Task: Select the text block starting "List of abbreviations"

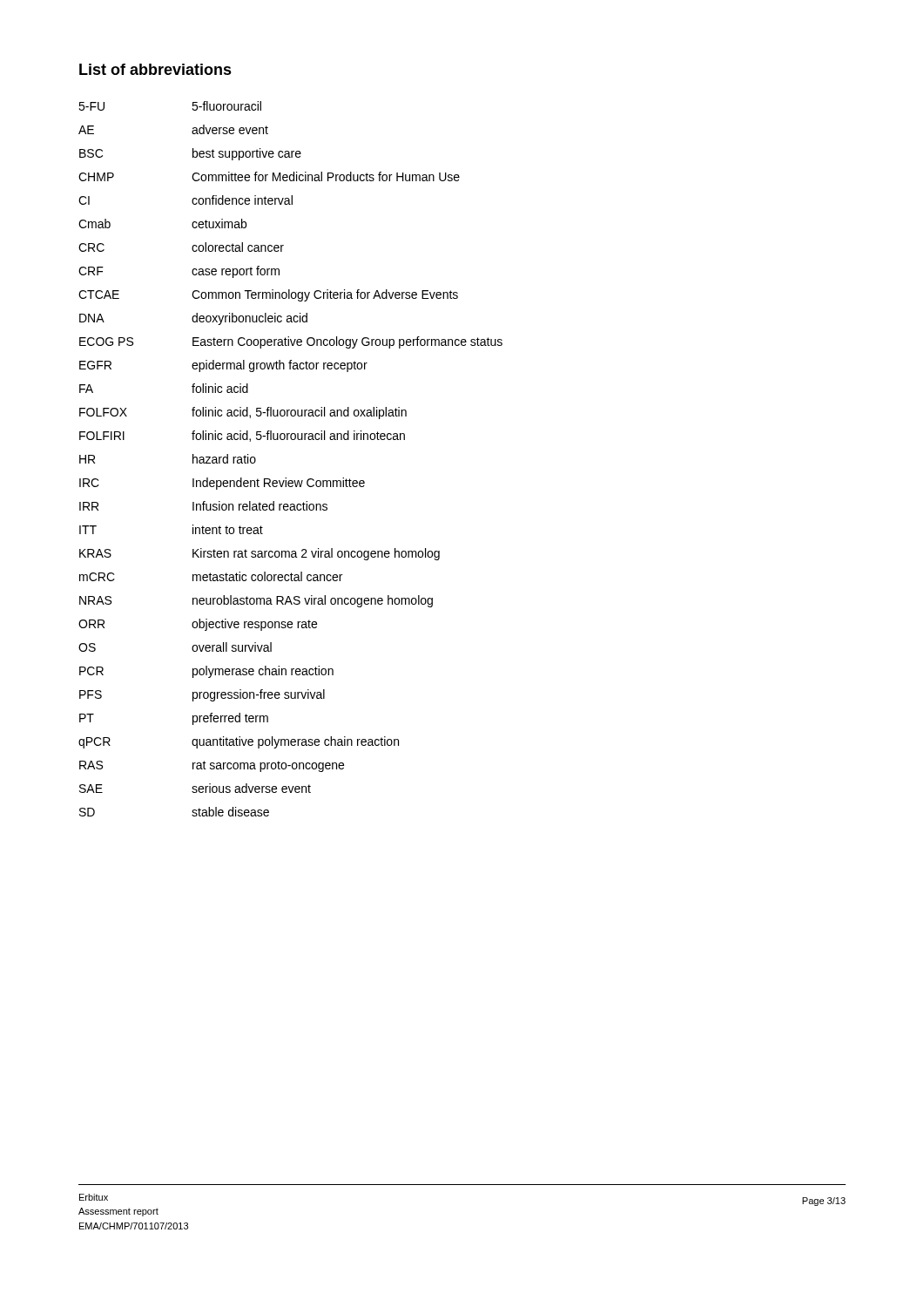Action: [x=155, y=69]
